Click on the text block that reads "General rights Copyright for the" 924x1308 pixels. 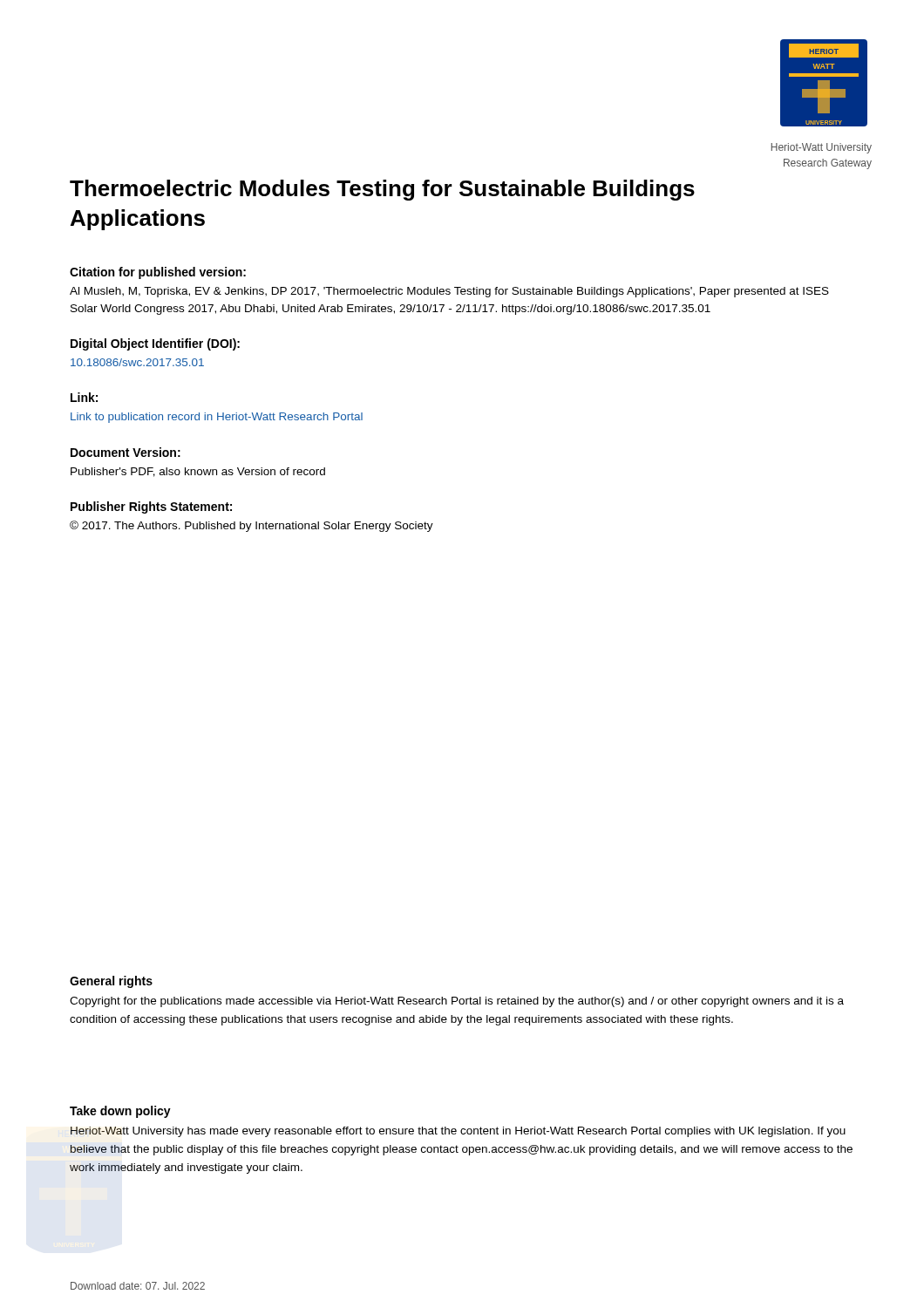click(462, 1002)
